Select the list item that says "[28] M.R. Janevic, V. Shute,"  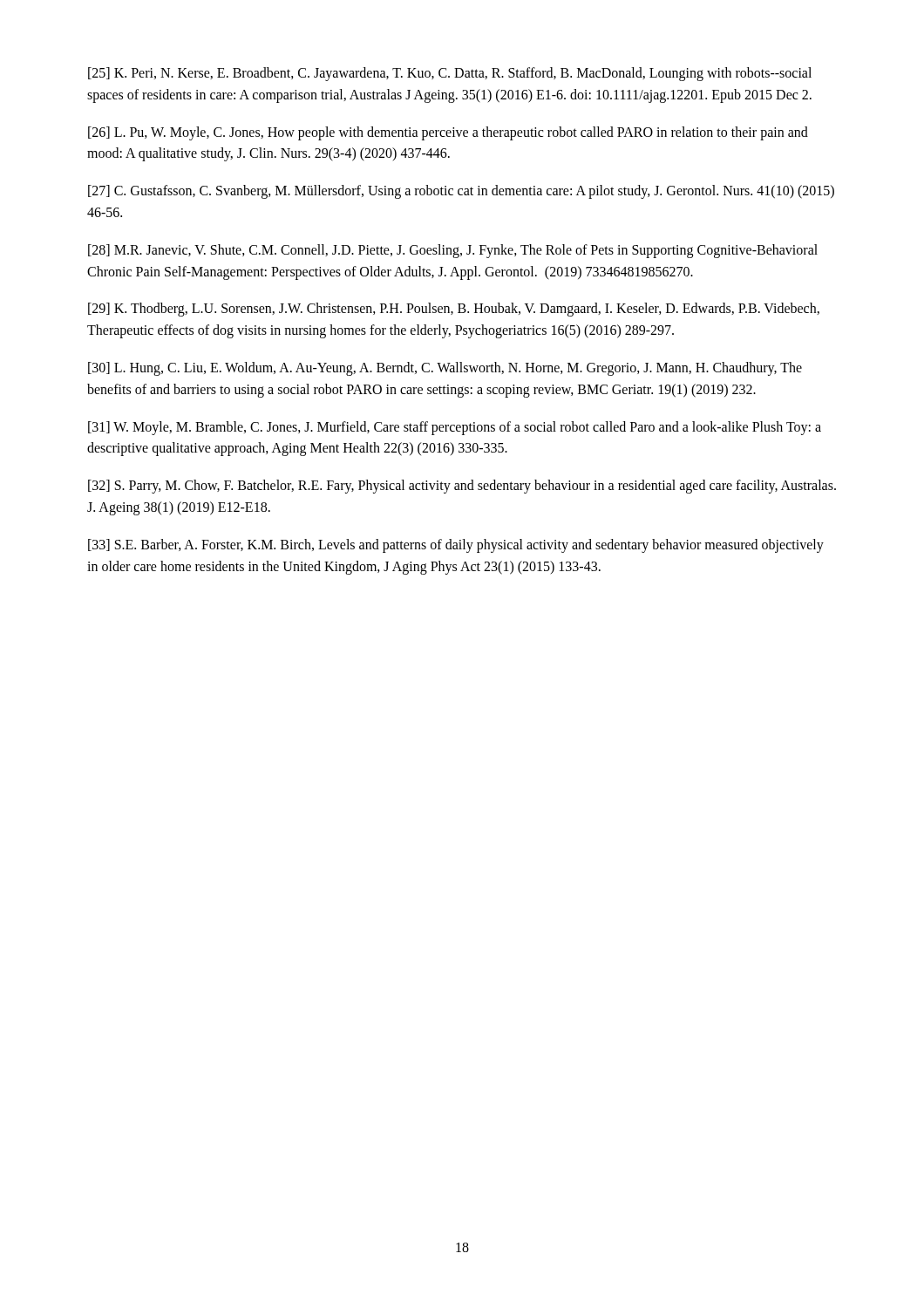point(452,260)
